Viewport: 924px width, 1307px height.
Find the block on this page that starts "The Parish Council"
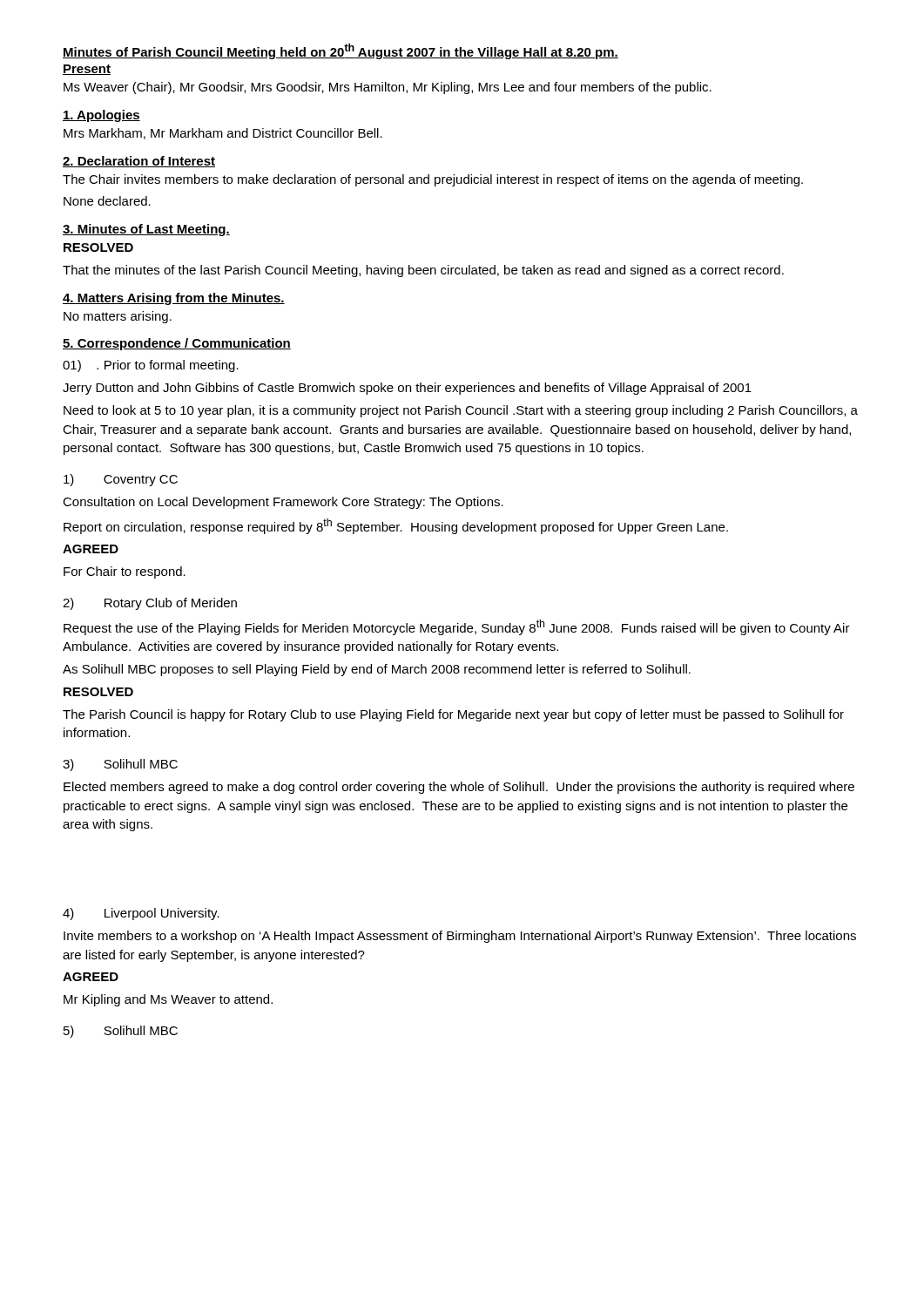coord(462,723)
